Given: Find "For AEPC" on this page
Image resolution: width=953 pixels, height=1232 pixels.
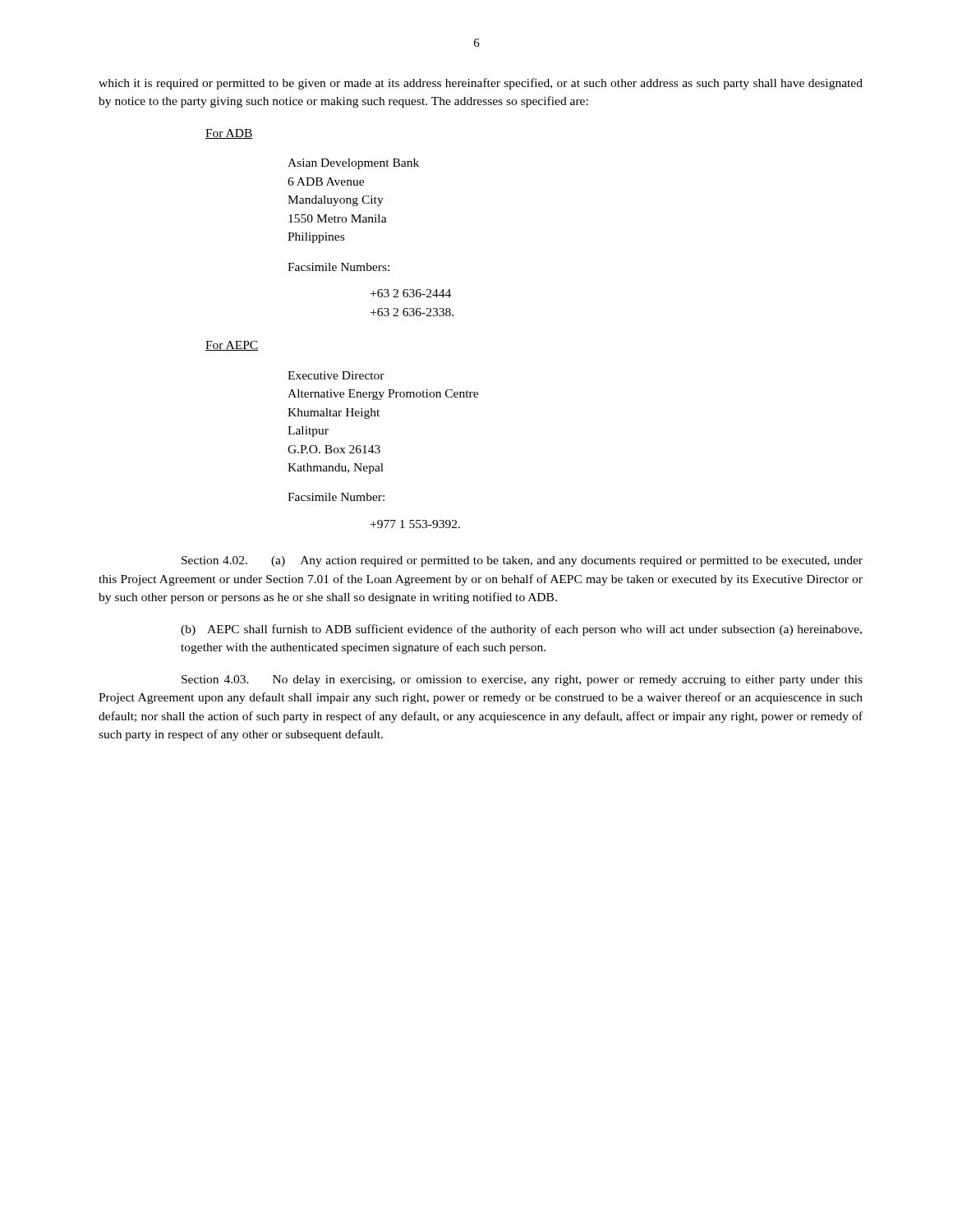Looking at the screenshot, I should tap(232, 345).
